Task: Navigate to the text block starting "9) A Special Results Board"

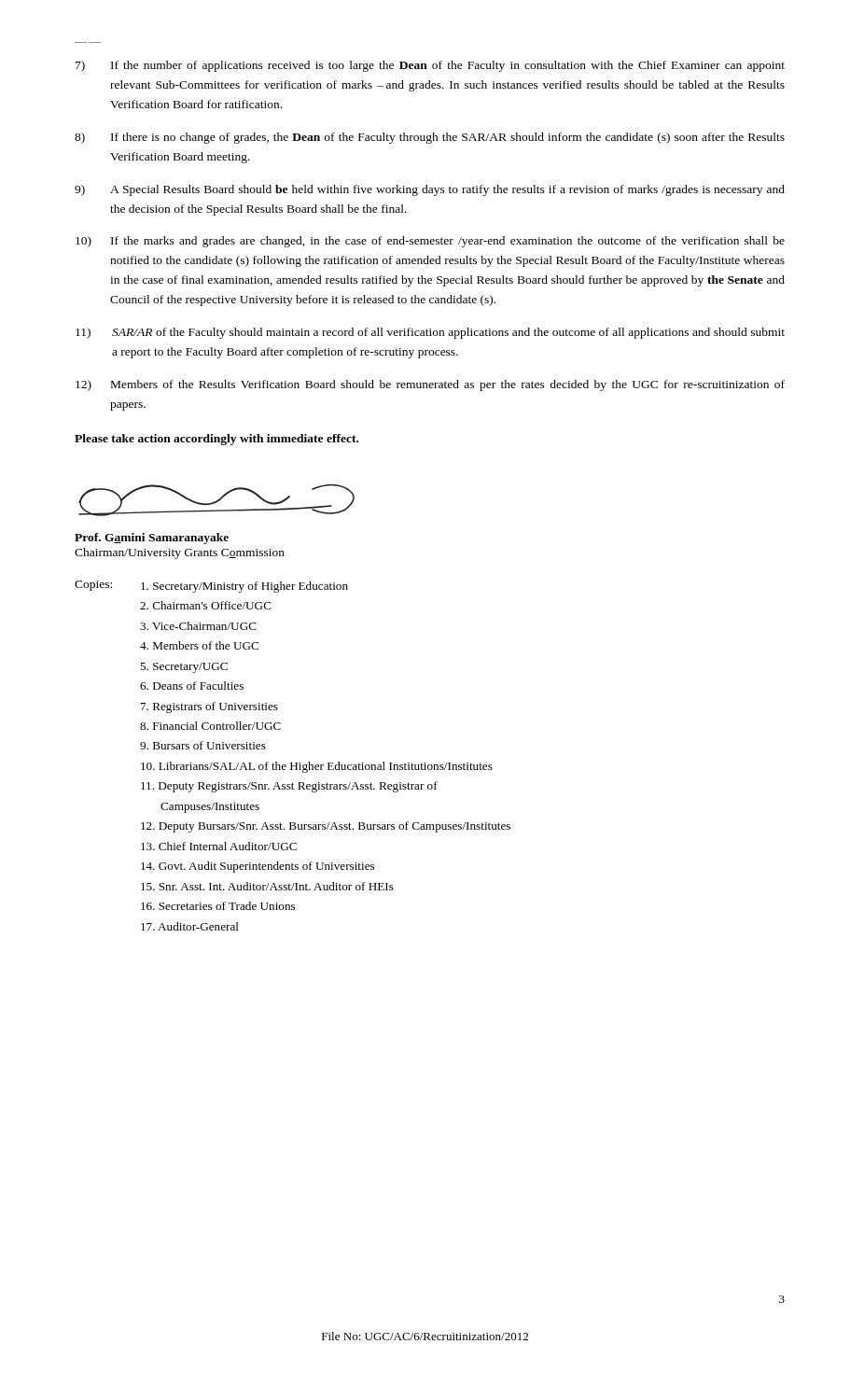Action: click(x=430, y=199)
